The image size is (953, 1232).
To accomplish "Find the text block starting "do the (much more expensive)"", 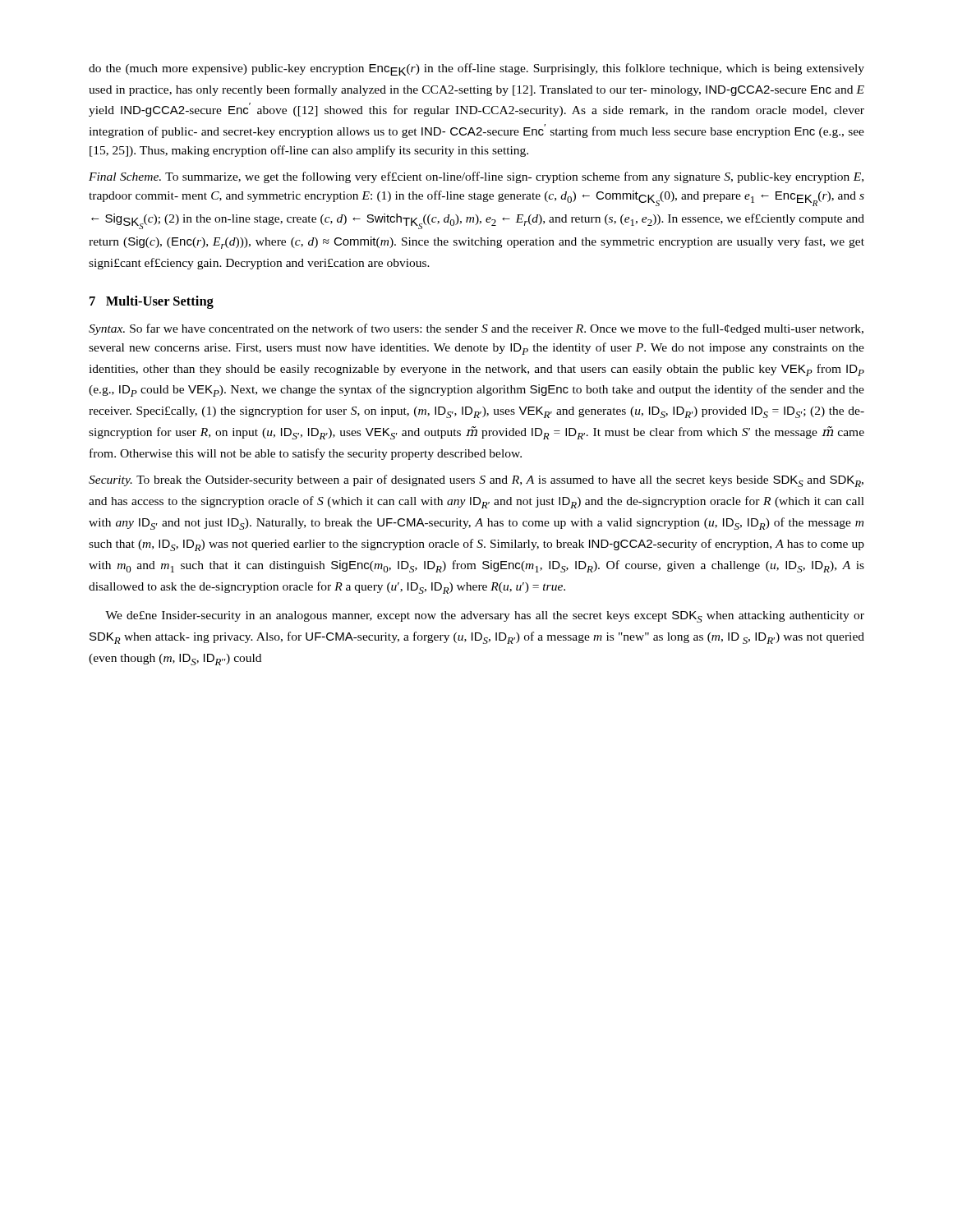I will tap(476, 109).
